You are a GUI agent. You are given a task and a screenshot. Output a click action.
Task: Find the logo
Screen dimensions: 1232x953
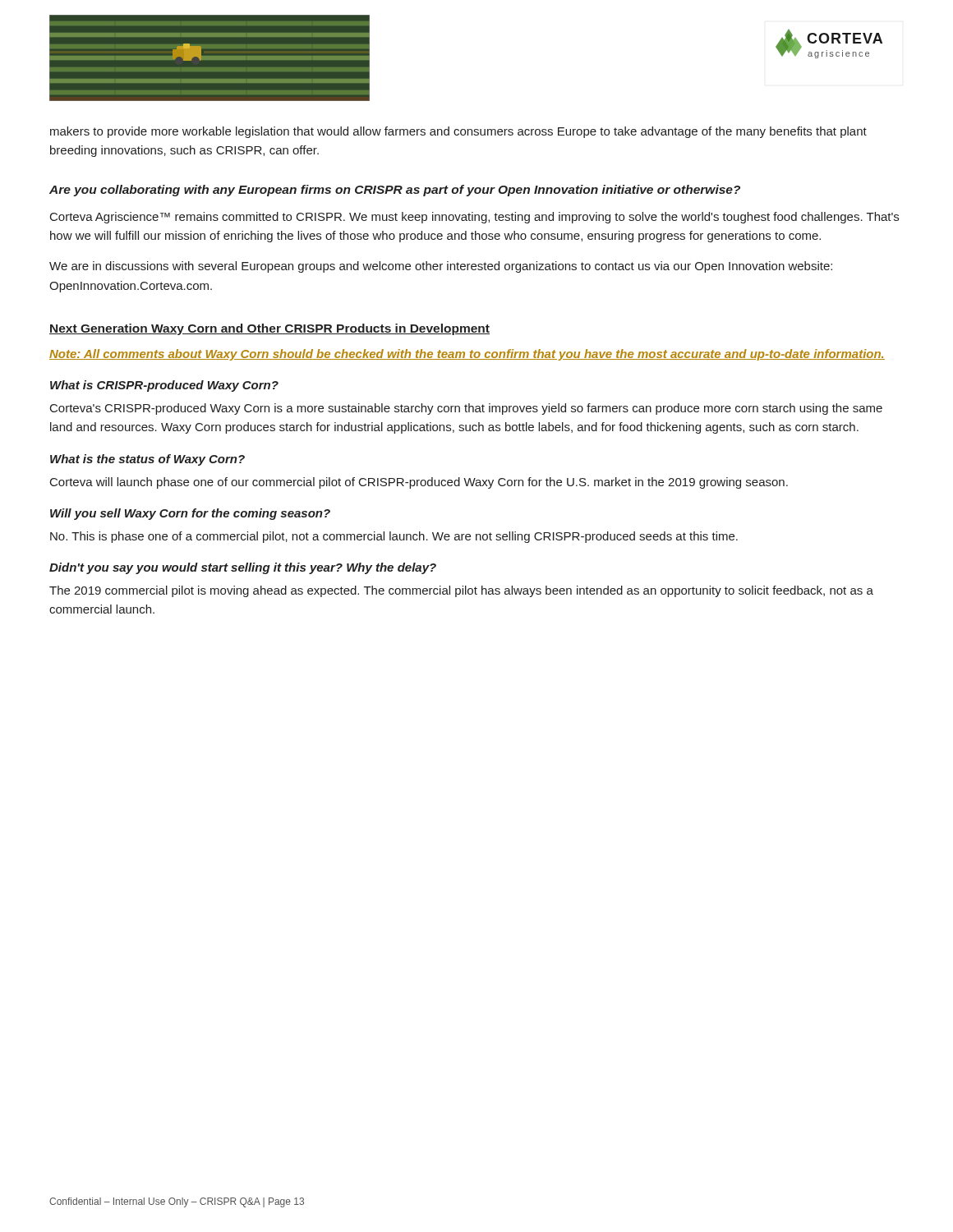click(834, 53)
